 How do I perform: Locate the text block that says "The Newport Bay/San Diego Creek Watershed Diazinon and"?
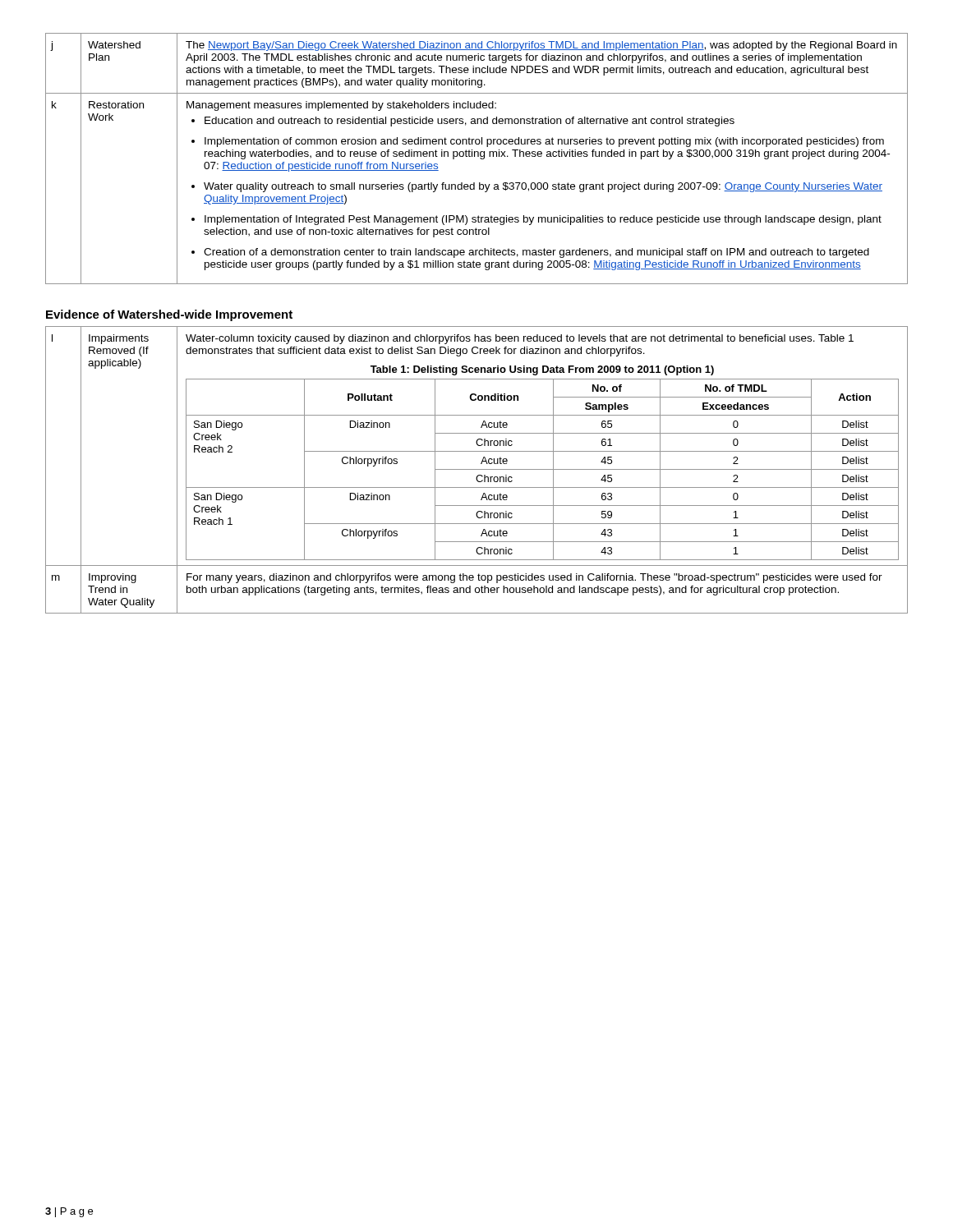point(541,63)
